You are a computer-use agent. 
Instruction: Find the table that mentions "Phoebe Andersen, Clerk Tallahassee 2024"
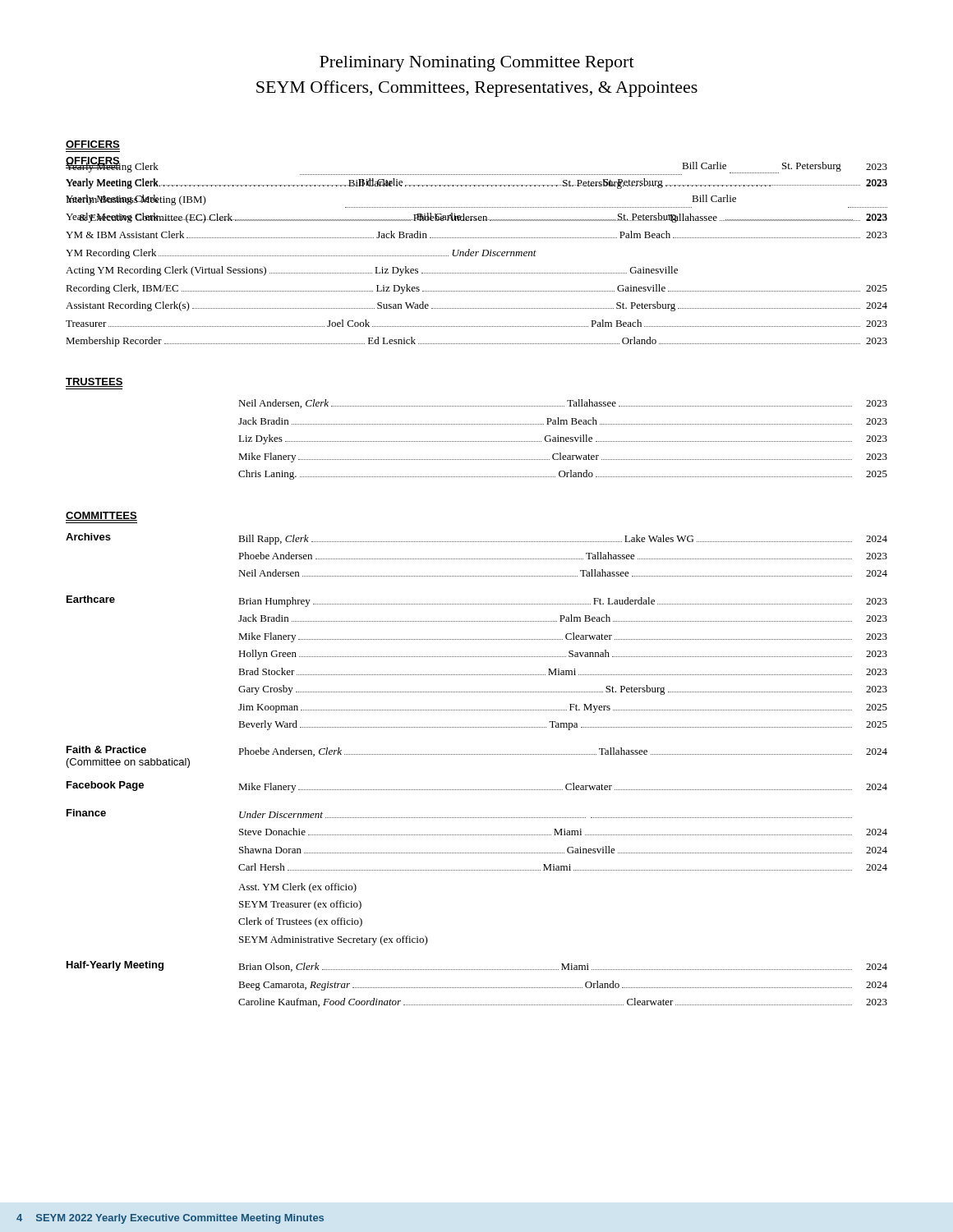[563, 756]
